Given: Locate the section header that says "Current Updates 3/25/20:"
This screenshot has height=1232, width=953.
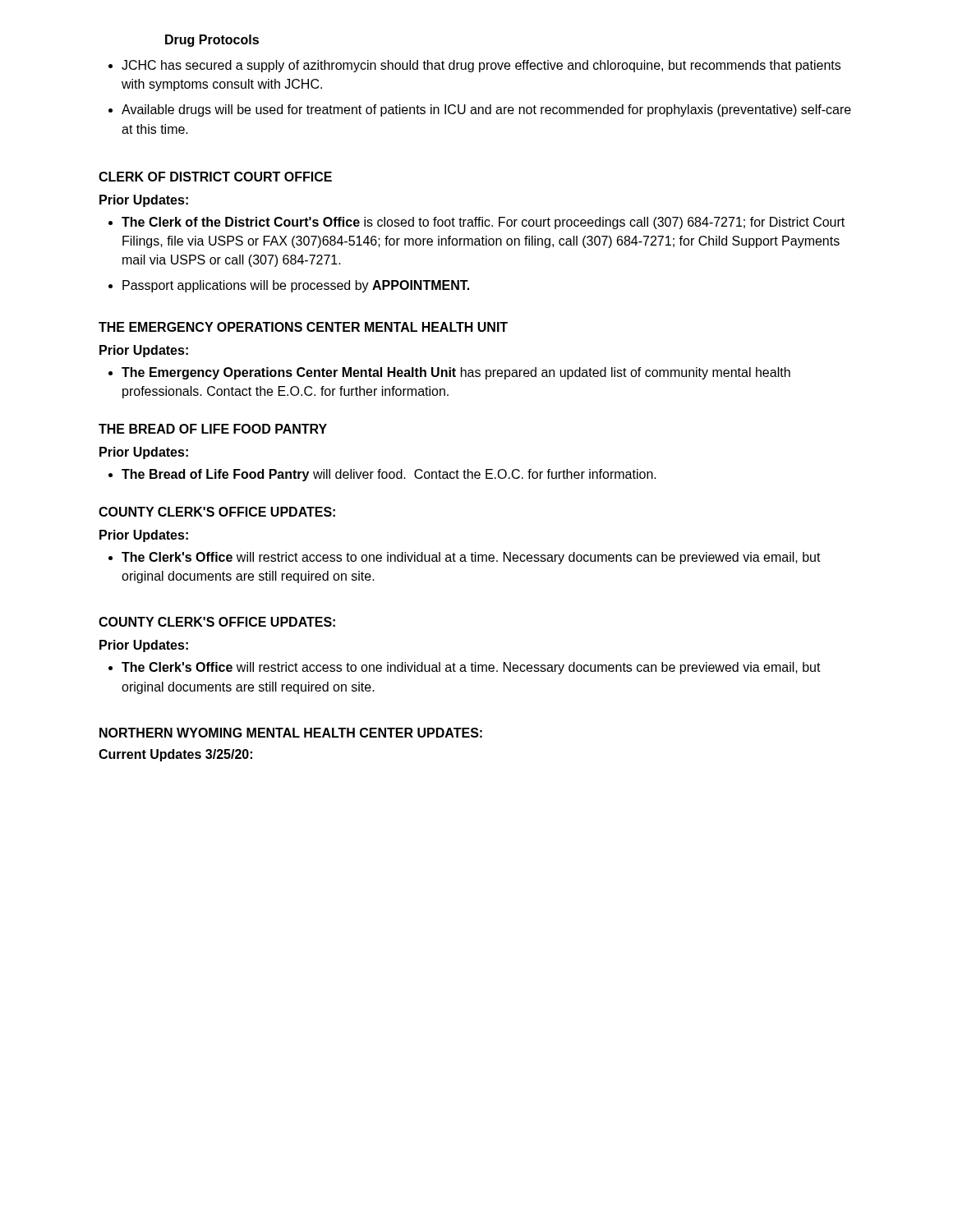Looking at the screenshot, I should point(176,754).
